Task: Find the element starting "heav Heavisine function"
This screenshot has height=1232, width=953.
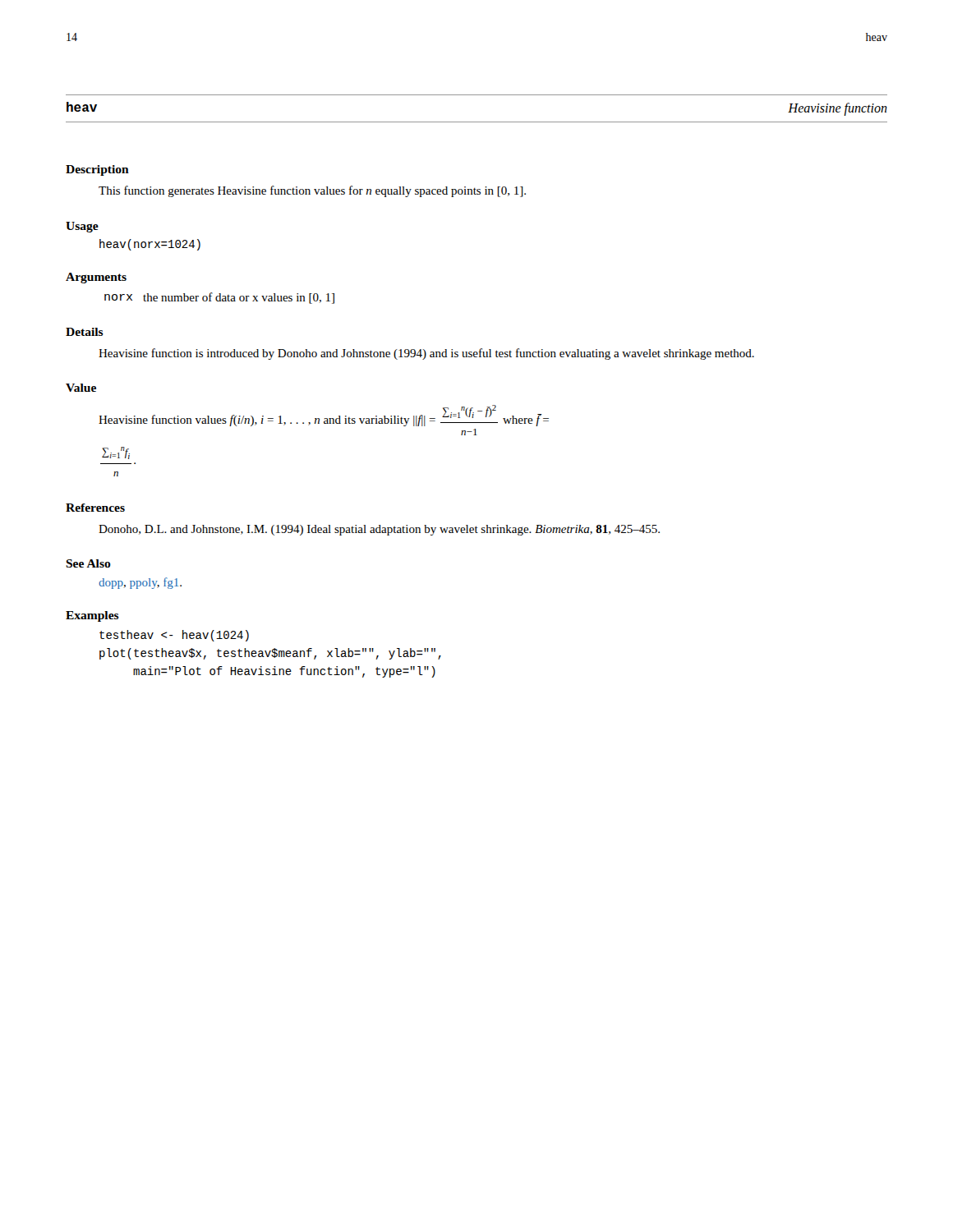Action: click(78, 109)
